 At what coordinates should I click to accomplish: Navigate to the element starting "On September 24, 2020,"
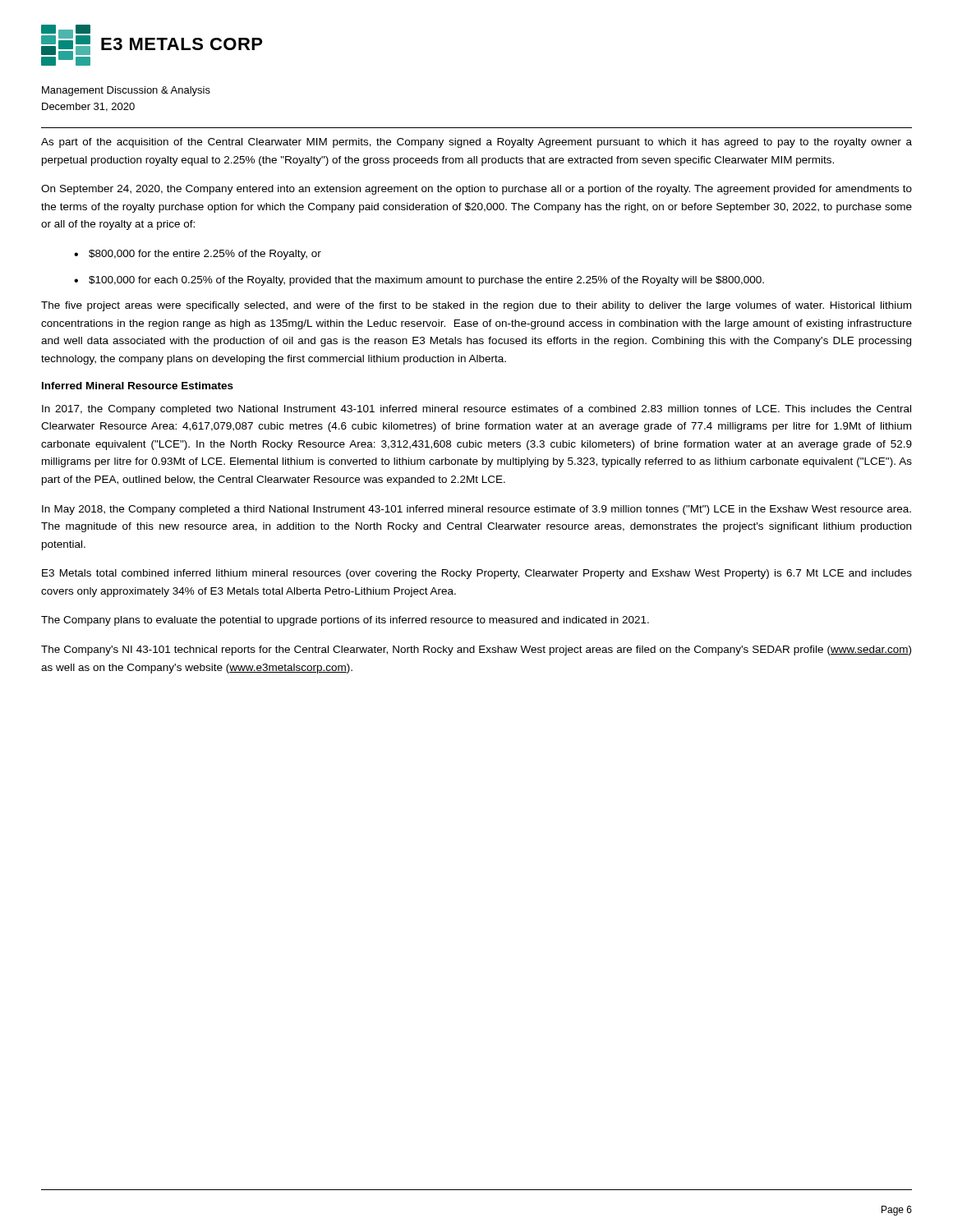(476, 206)
